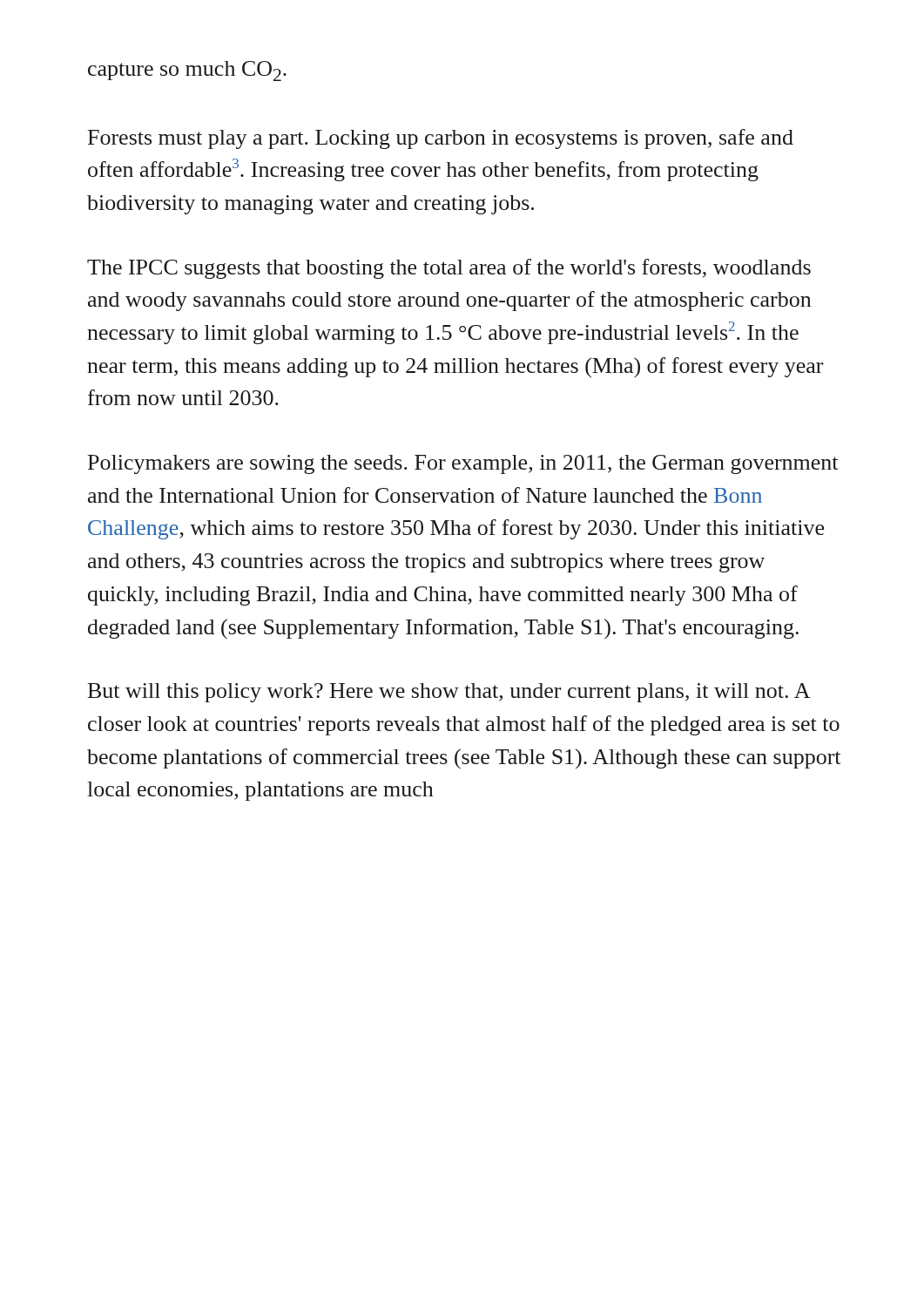Find the block starting "Policymakers are sowing the seeds."
924x1307 pixels.
pyautogui.click(x=464, y=545)
